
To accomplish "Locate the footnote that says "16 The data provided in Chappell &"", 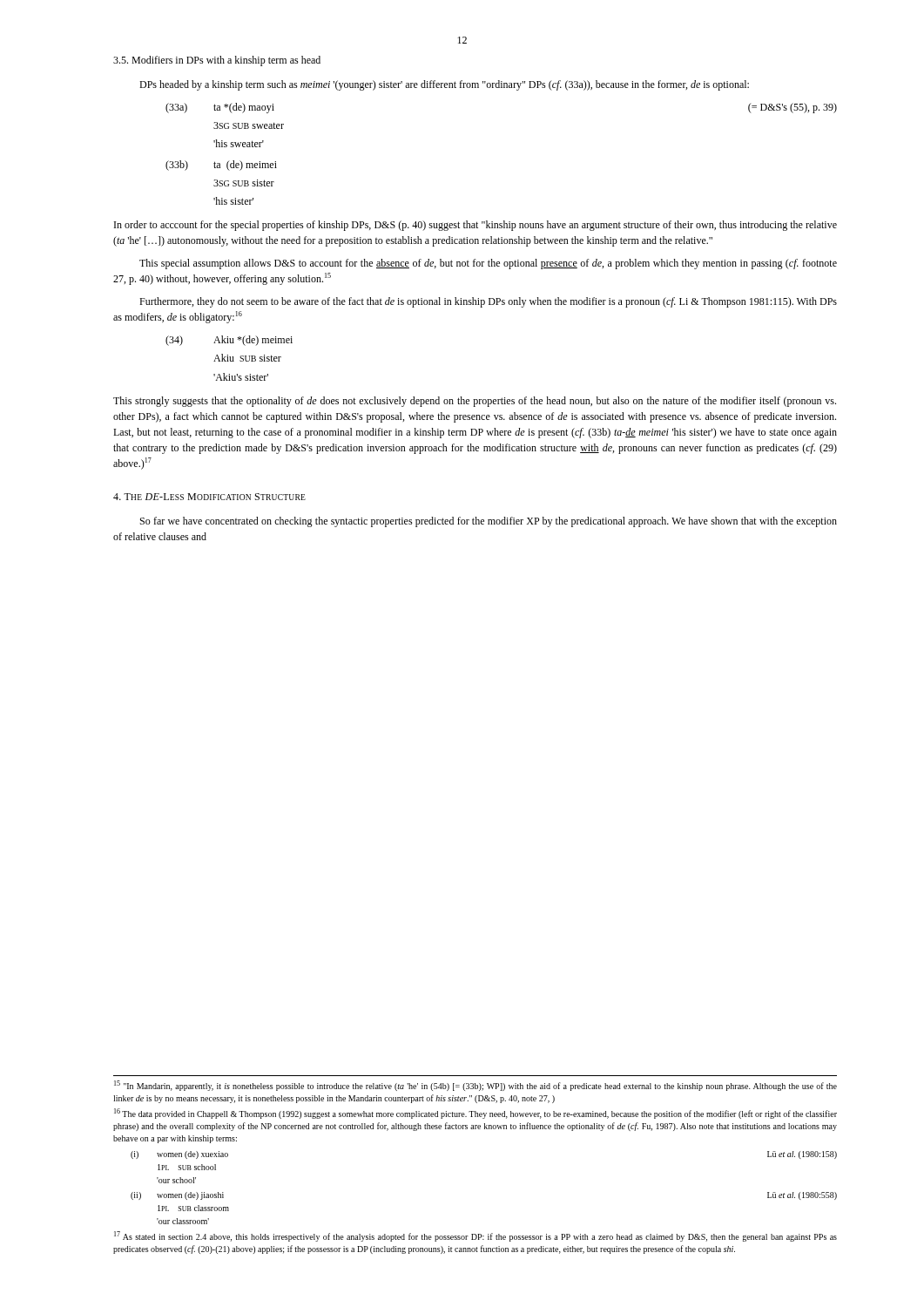I will tap(475, 1114).
